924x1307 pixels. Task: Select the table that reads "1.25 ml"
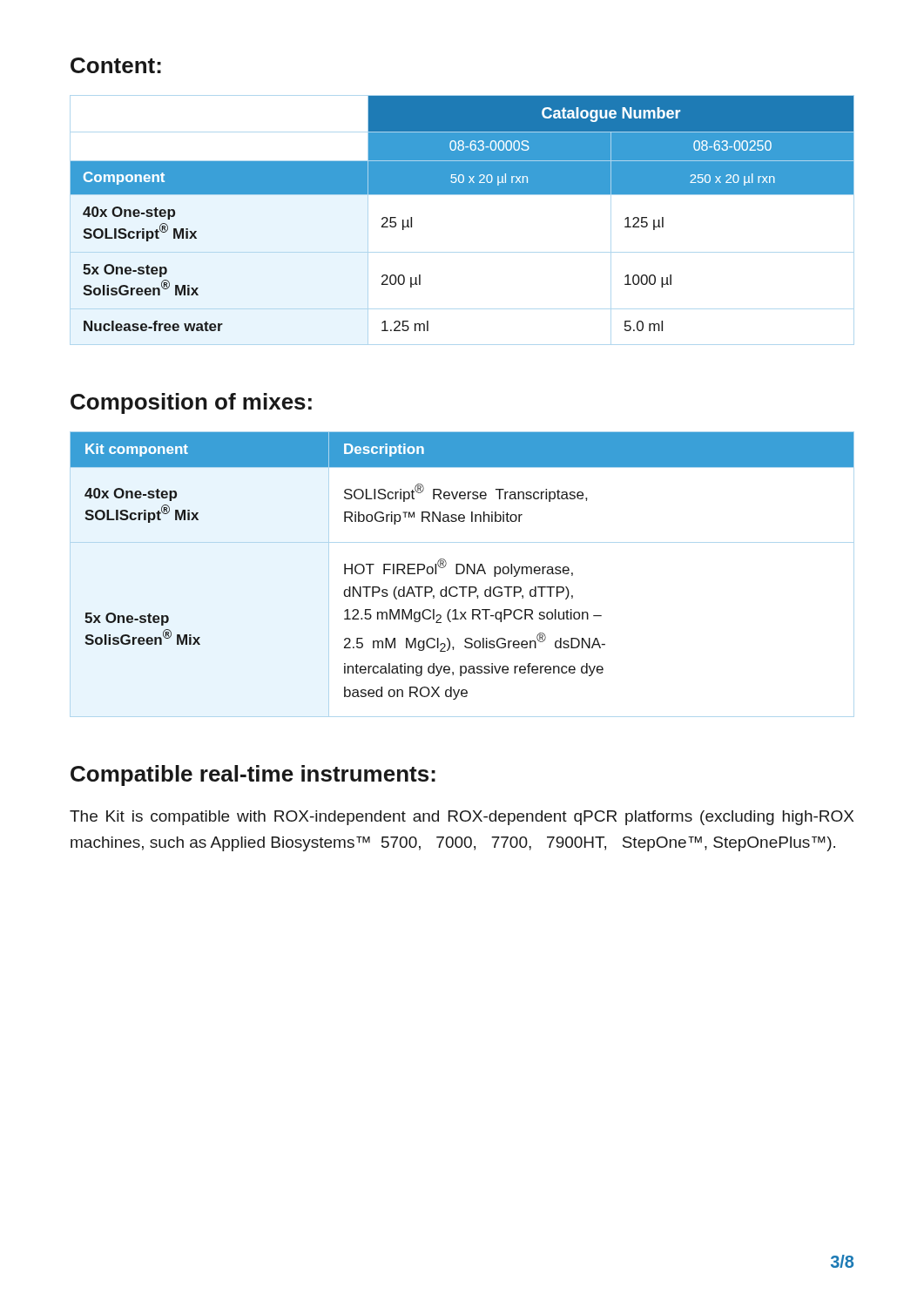462,220
